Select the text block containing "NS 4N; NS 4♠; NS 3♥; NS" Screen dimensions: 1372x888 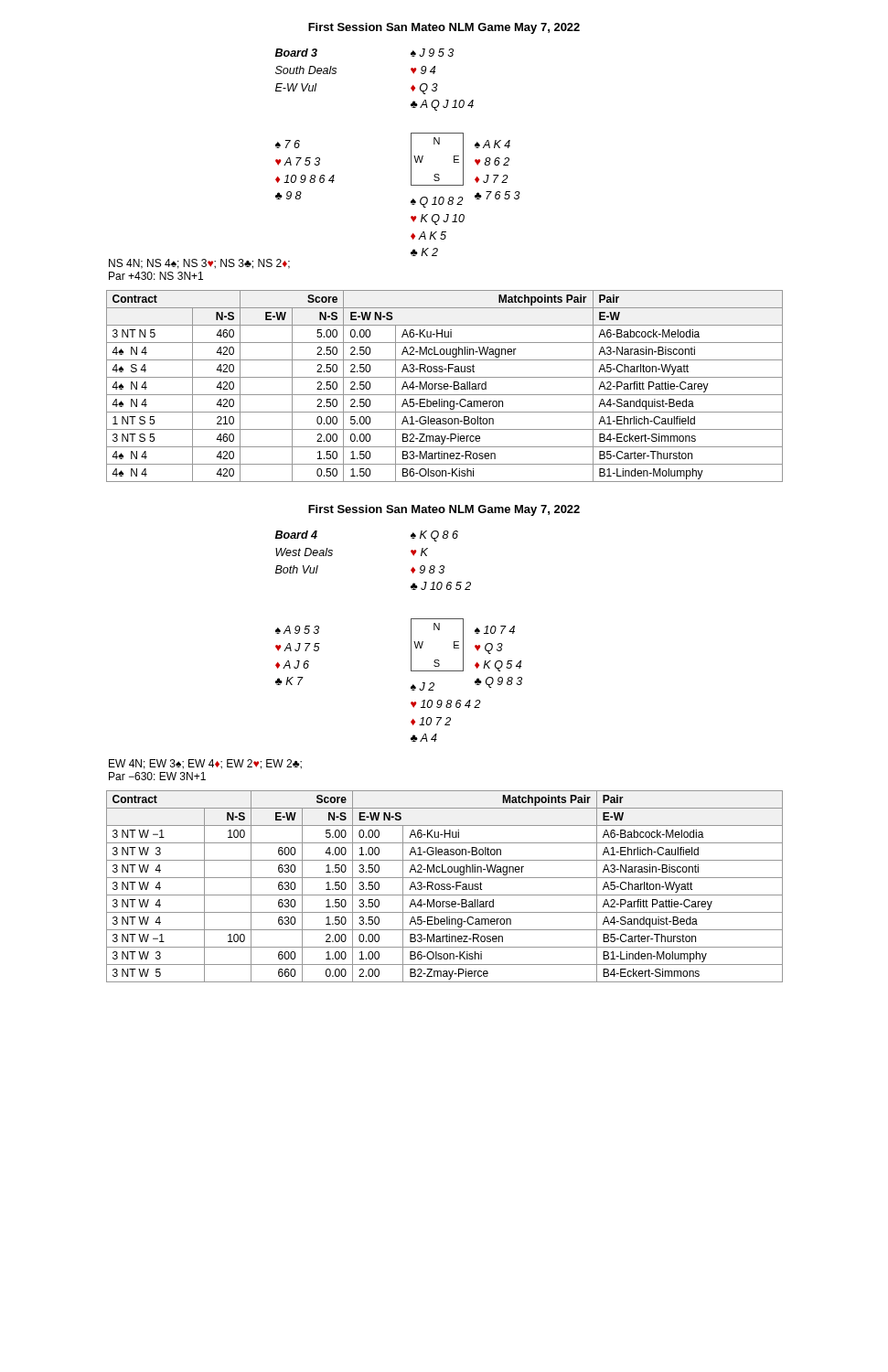tap(199, 270)
